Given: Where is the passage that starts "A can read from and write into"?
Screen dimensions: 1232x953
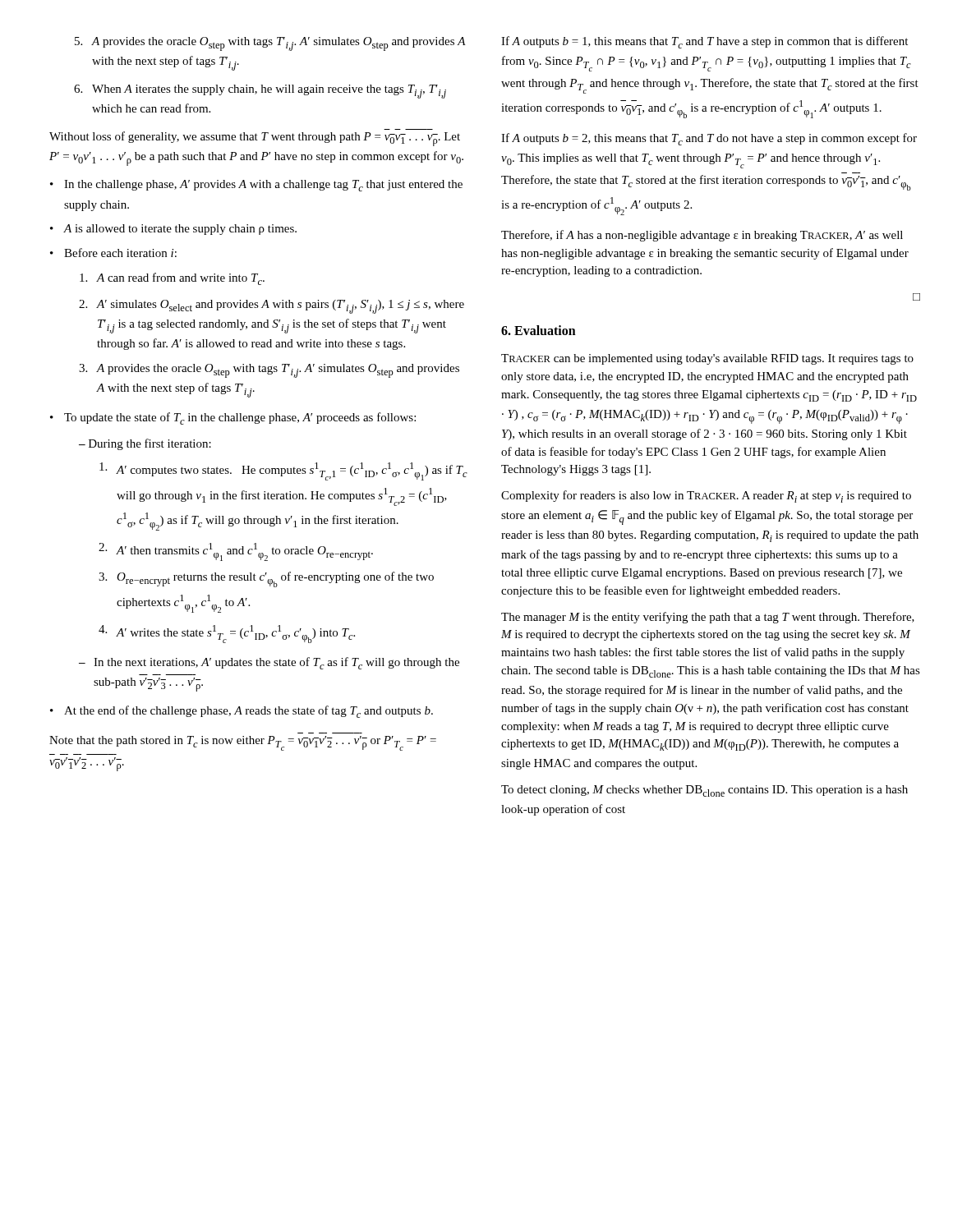Looking at the screenshot, I should 172,279.
